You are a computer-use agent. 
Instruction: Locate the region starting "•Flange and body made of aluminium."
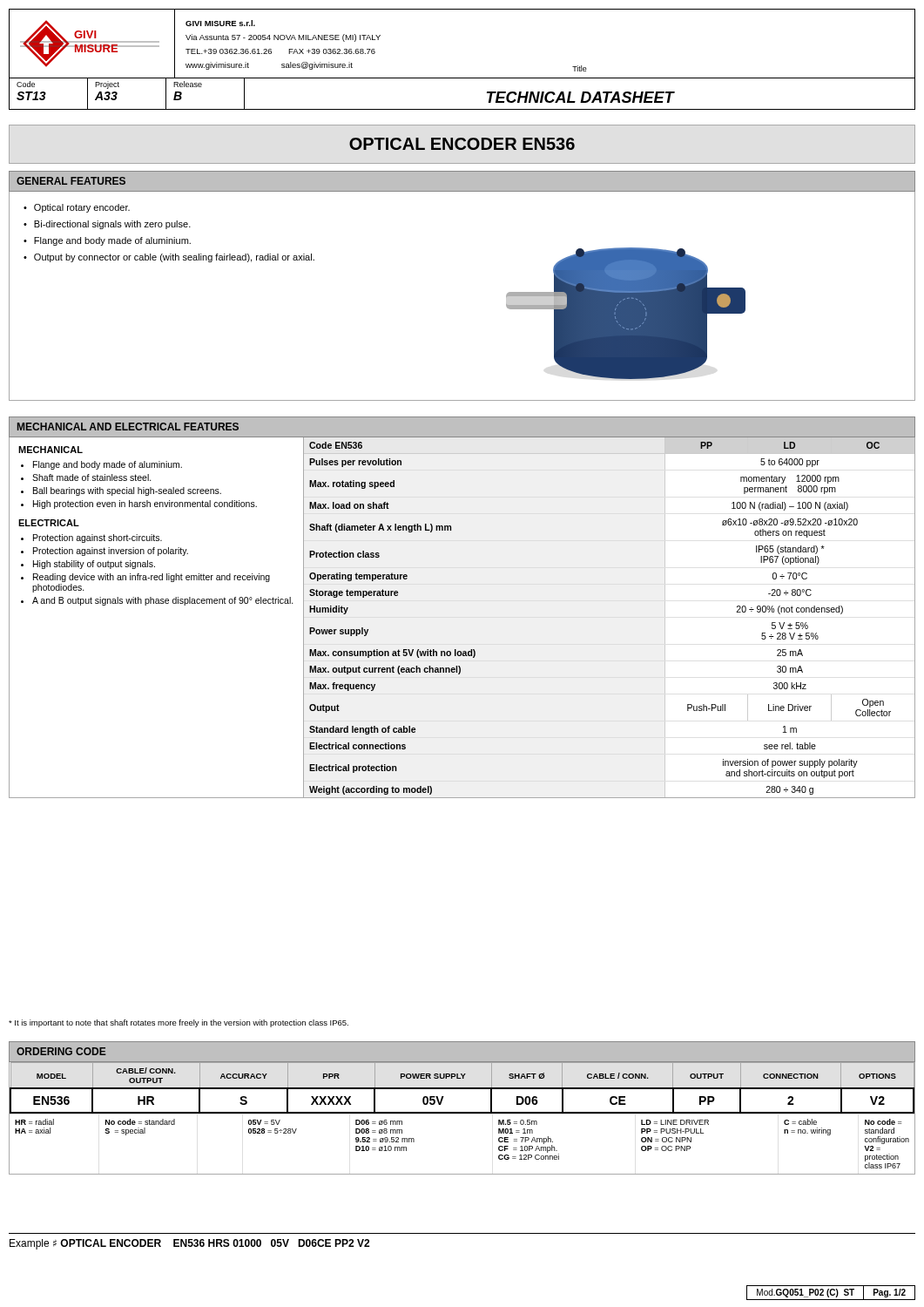tap(107, 240)
